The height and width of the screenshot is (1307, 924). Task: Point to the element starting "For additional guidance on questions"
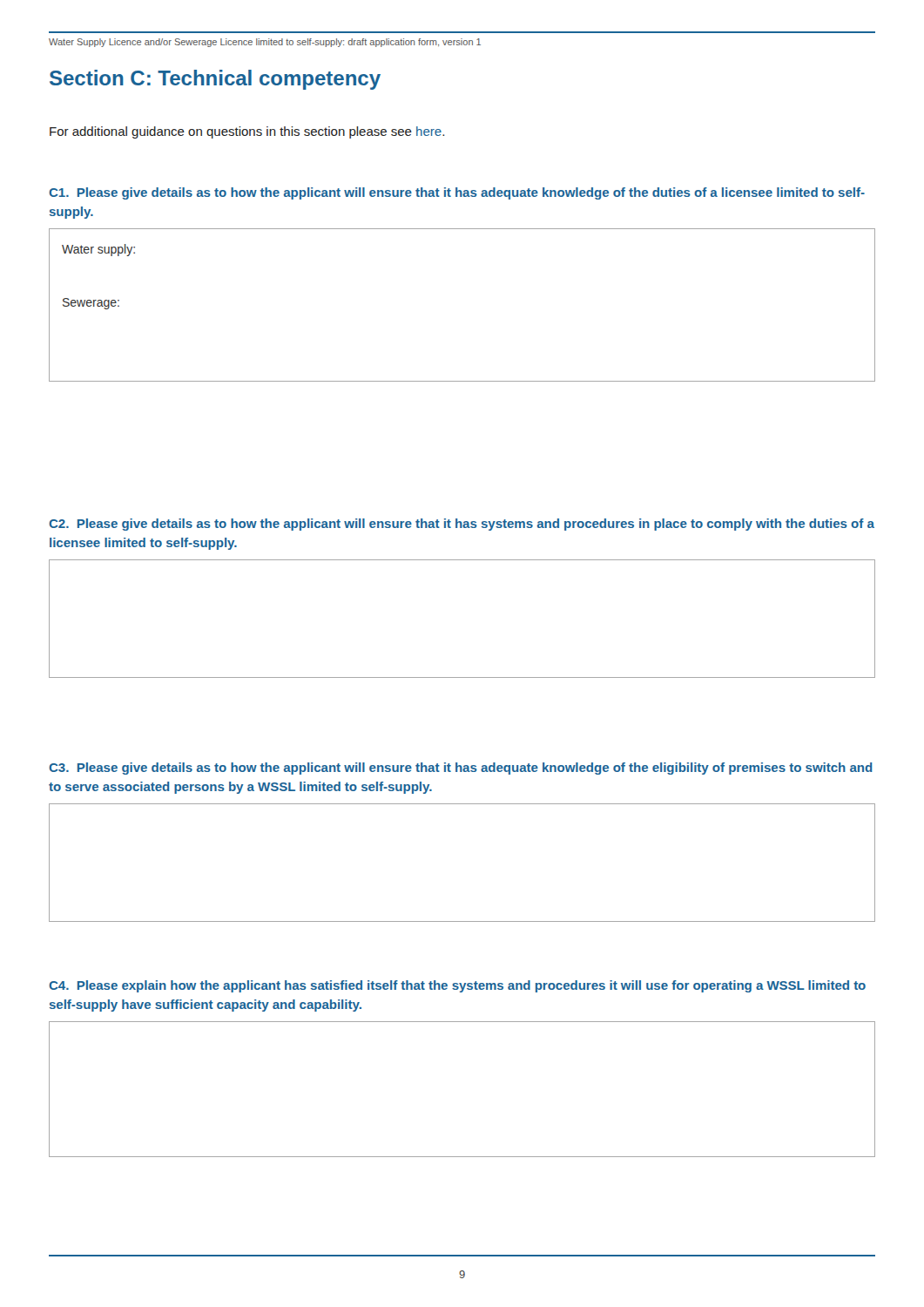click(x=247, y=131)
